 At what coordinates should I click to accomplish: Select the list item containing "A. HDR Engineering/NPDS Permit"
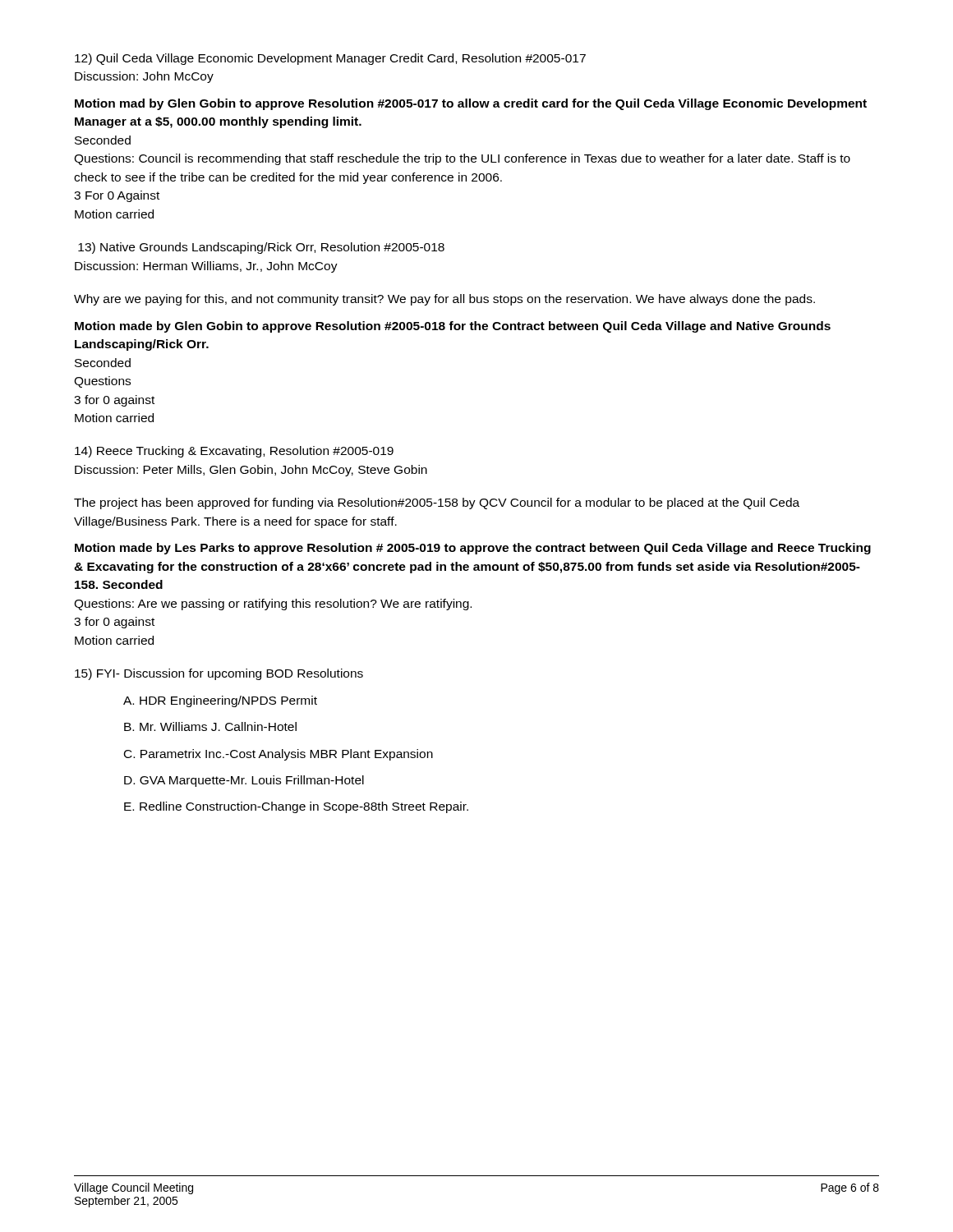(x=220, y=701)
